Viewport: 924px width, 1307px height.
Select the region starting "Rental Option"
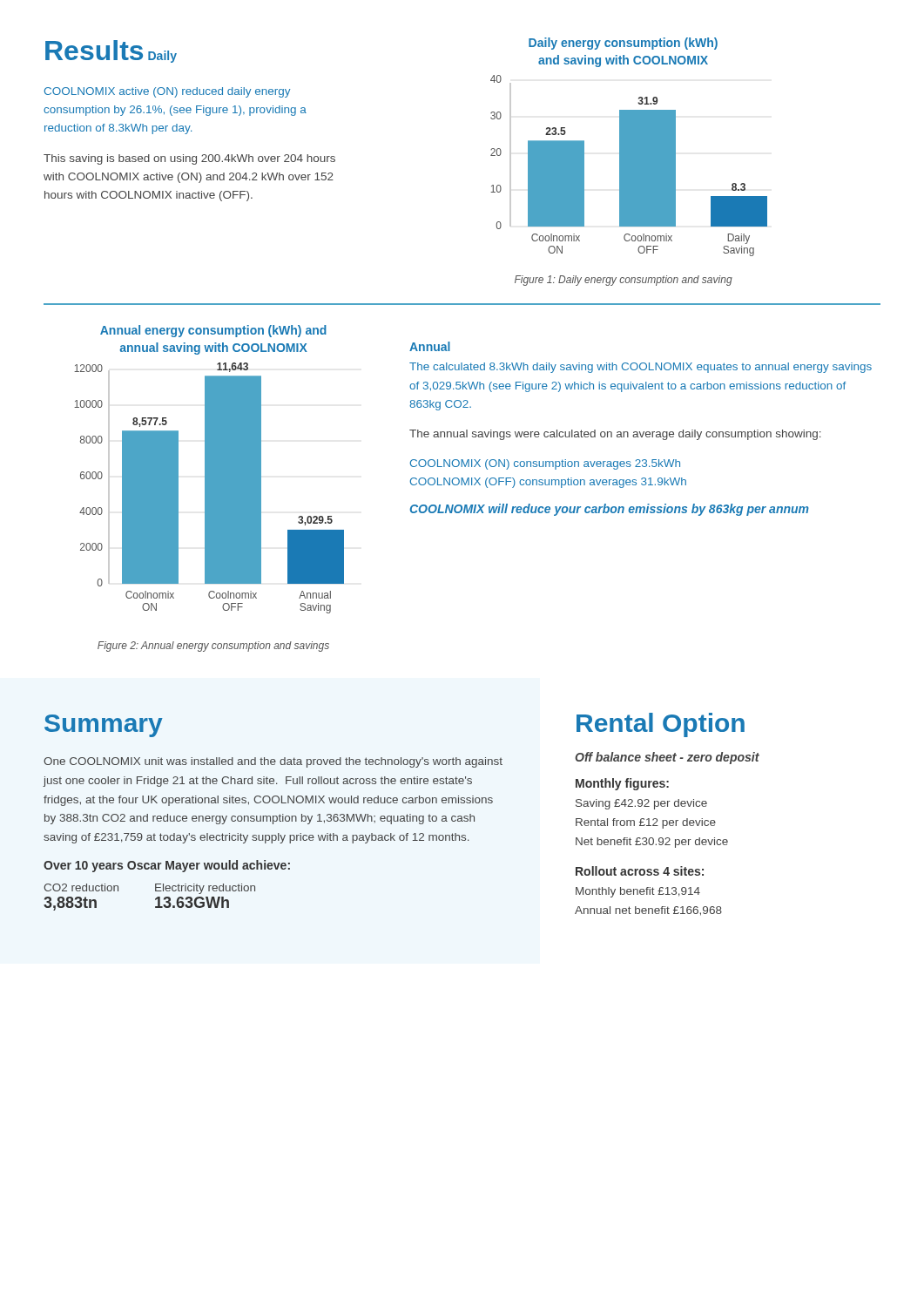click(x=660, y=723)
